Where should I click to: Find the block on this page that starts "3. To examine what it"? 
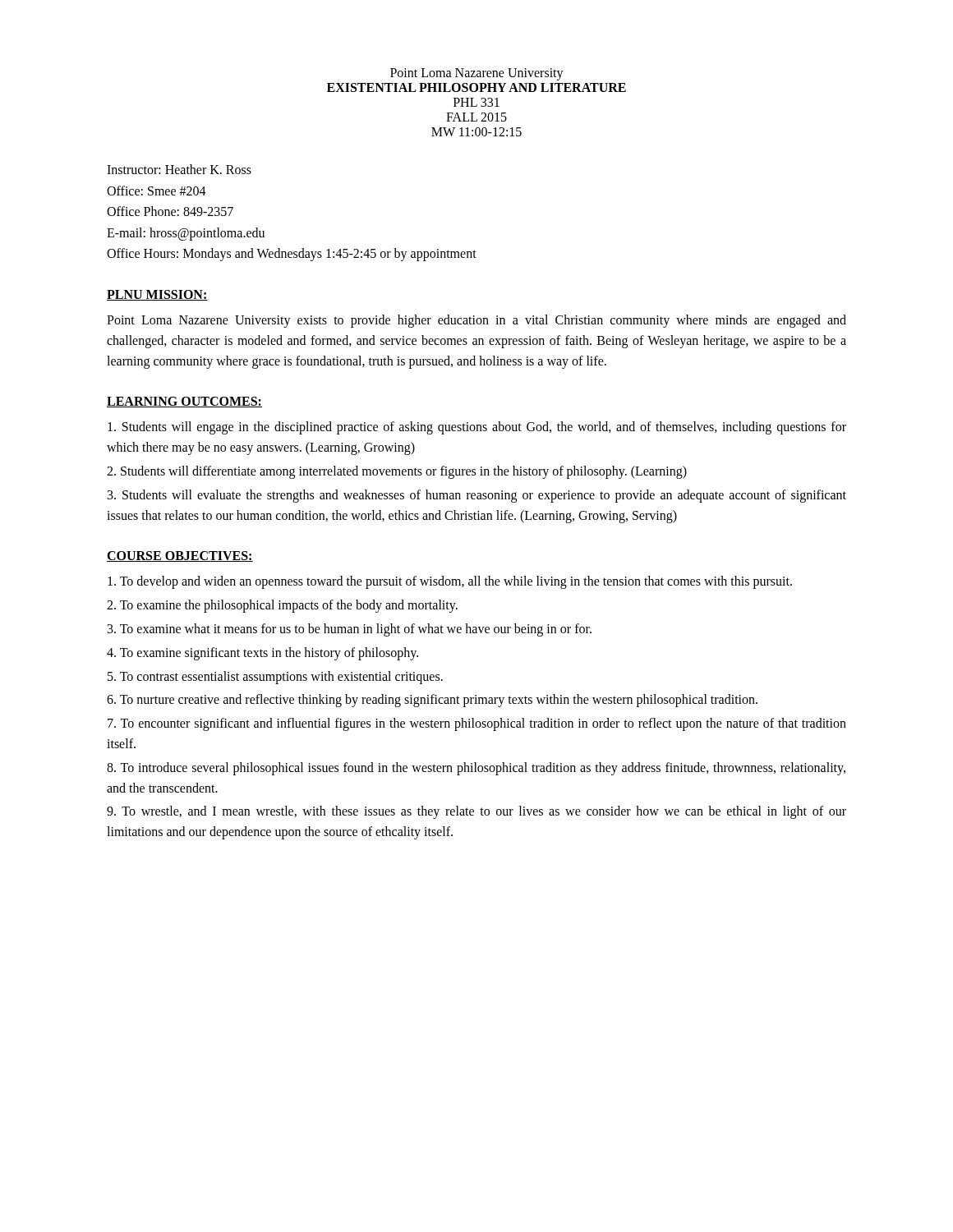350,629
